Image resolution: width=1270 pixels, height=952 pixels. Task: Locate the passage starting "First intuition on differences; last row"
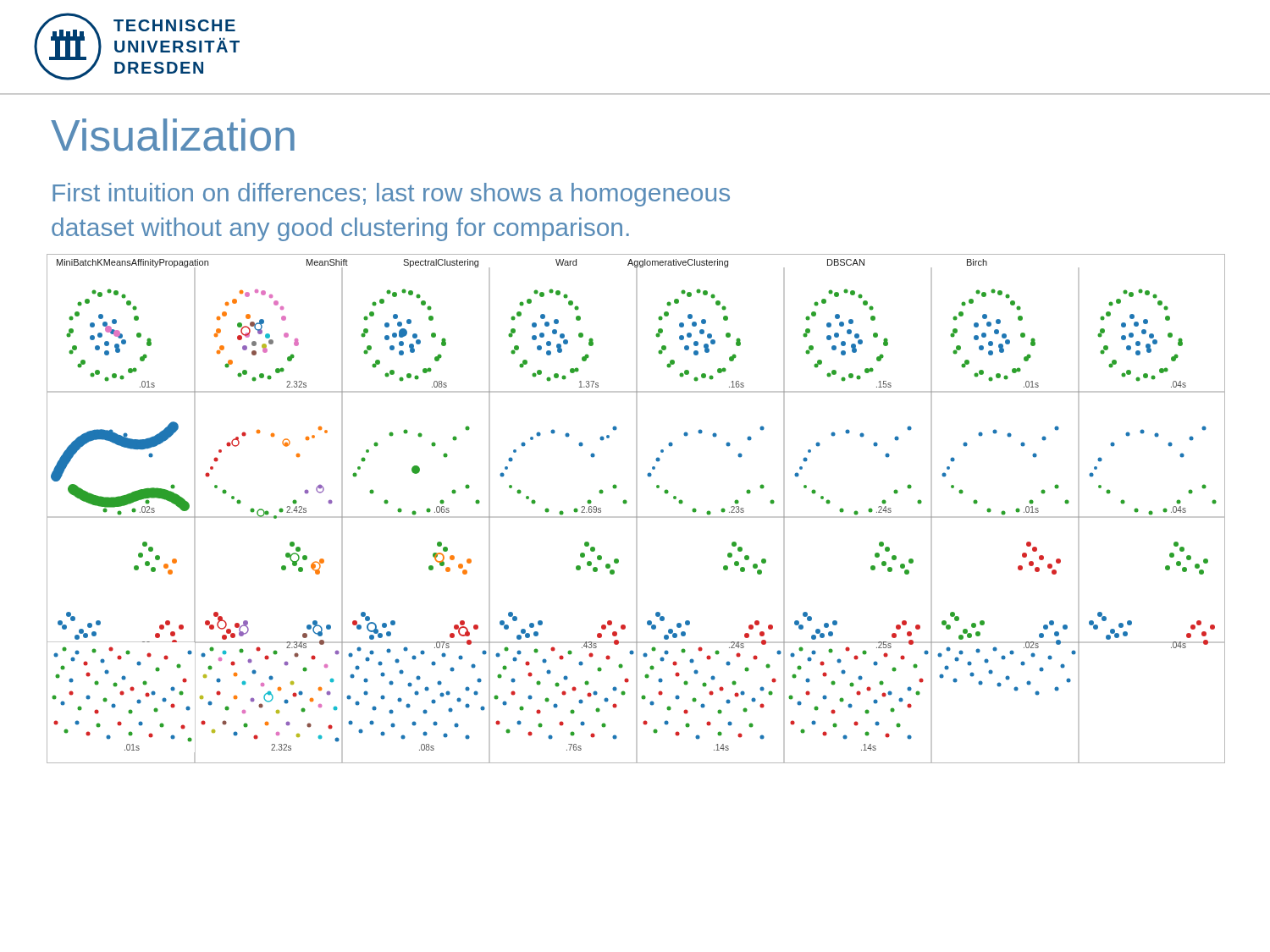coord(391,210)
